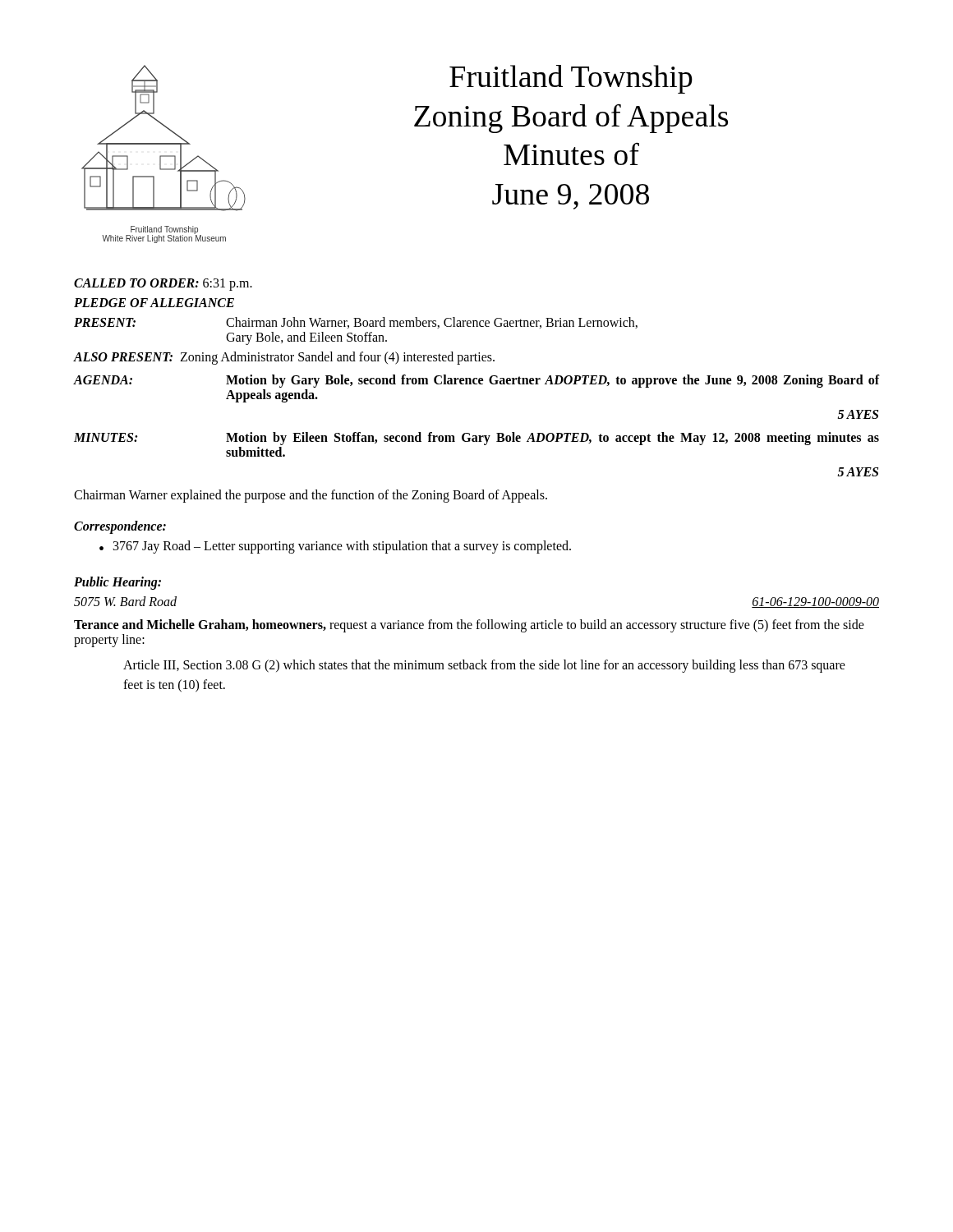Screen dimensions: 1232x953
Task: Find the block starting "CALLED TO ORDER:"
Action: (163, 283)
